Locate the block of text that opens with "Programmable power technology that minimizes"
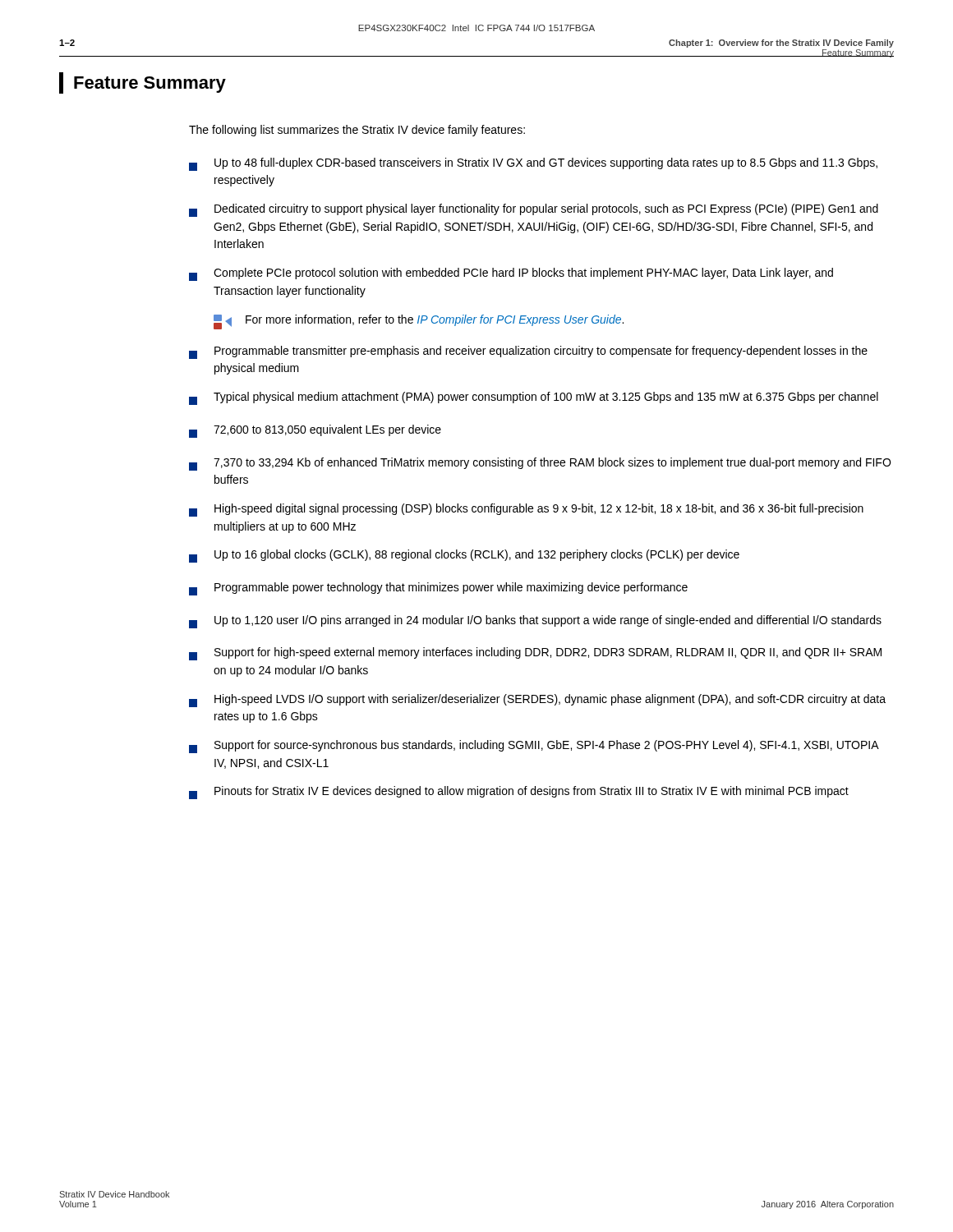The image size is (953, 1232). [x=438, y=590]
